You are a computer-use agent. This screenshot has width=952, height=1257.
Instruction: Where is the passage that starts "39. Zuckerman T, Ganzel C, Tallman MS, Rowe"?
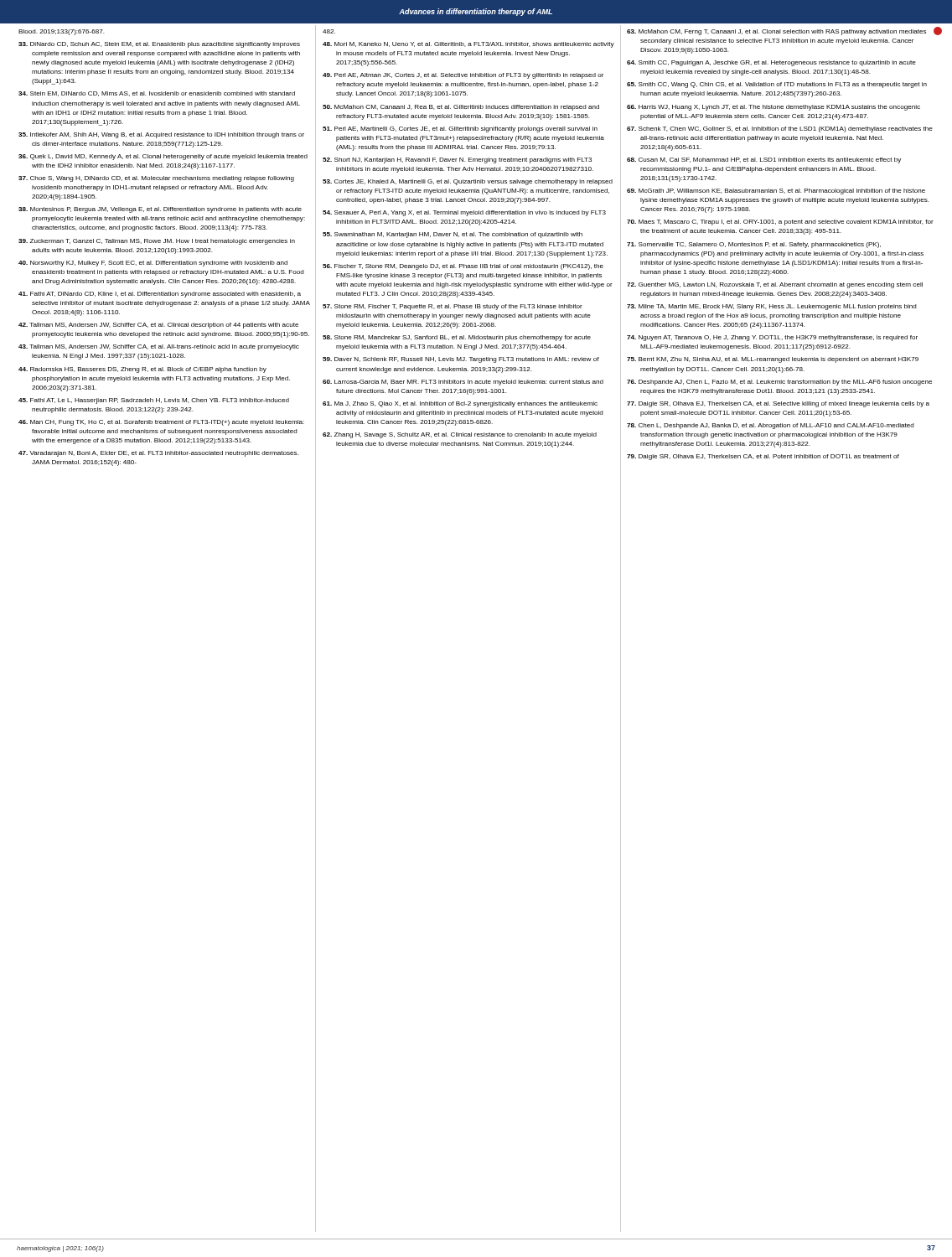pyautogui.click(x=157, y=245)
